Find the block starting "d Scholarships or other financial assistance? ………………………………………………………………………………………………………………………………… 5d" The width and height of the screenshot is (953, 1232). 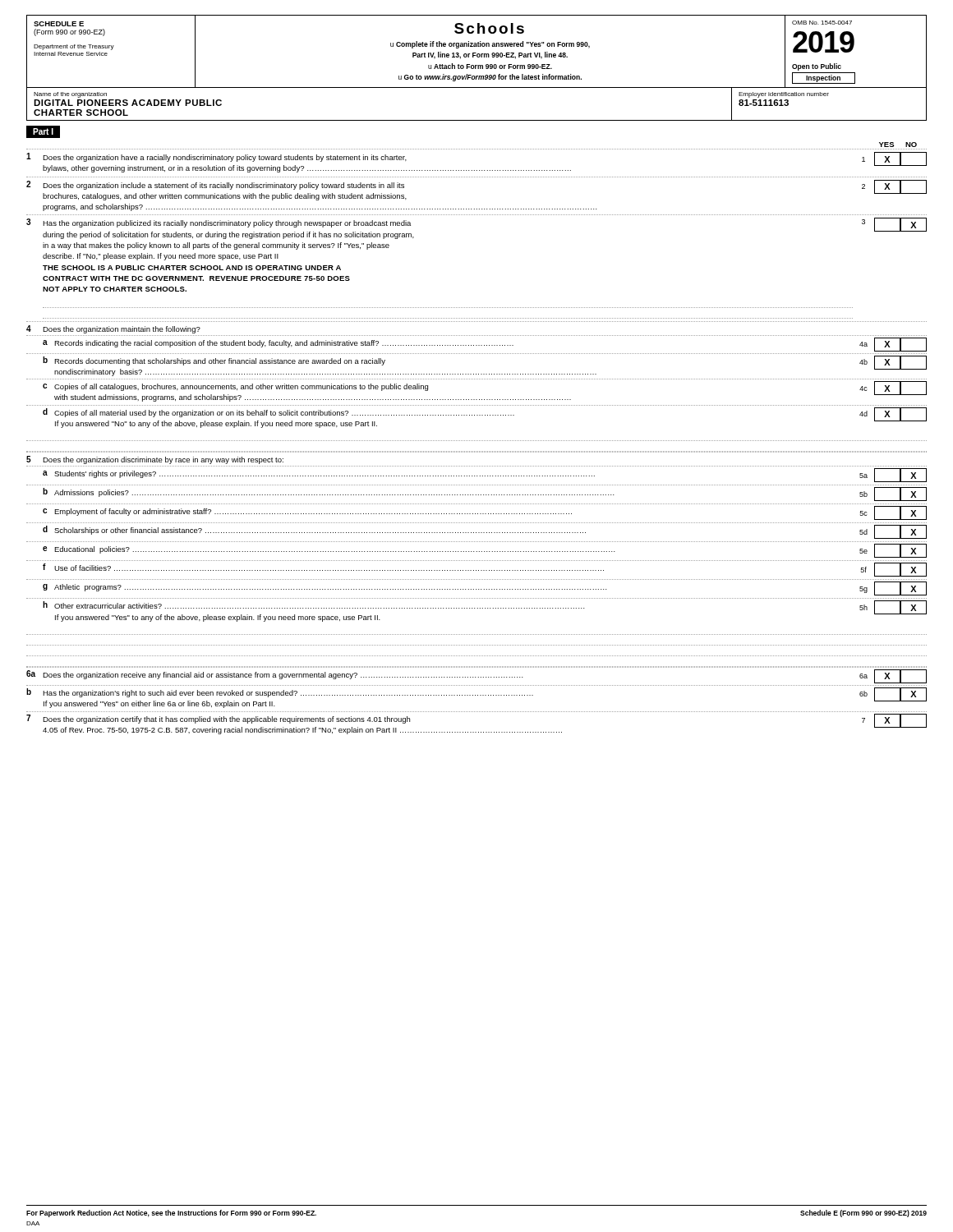[485, 532]
